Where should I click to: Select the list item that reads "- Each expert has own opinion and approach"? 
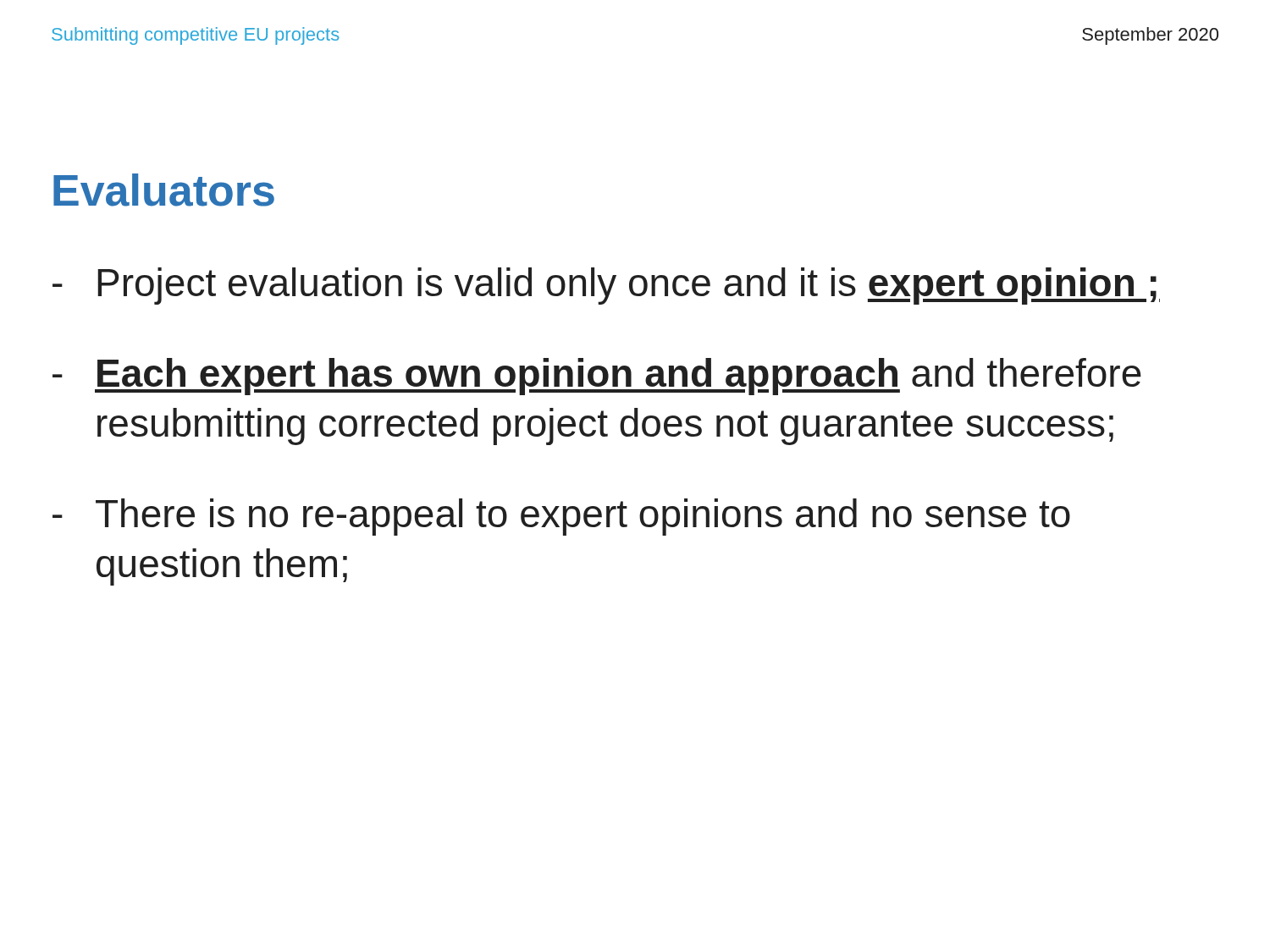(x=635, y=398)
